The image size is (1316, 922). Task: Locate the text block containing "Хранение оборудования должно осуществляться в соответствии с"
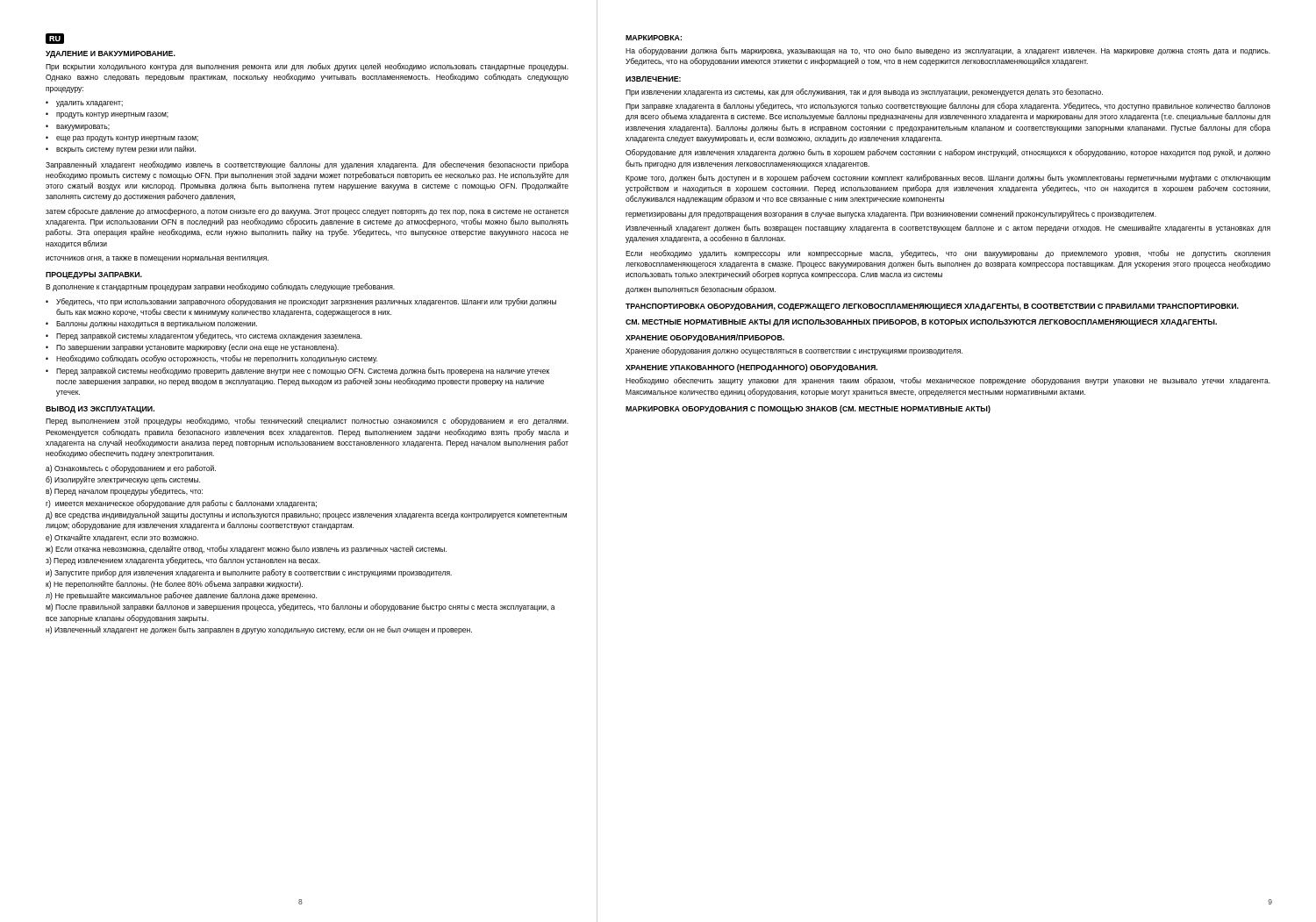(948, 351)
